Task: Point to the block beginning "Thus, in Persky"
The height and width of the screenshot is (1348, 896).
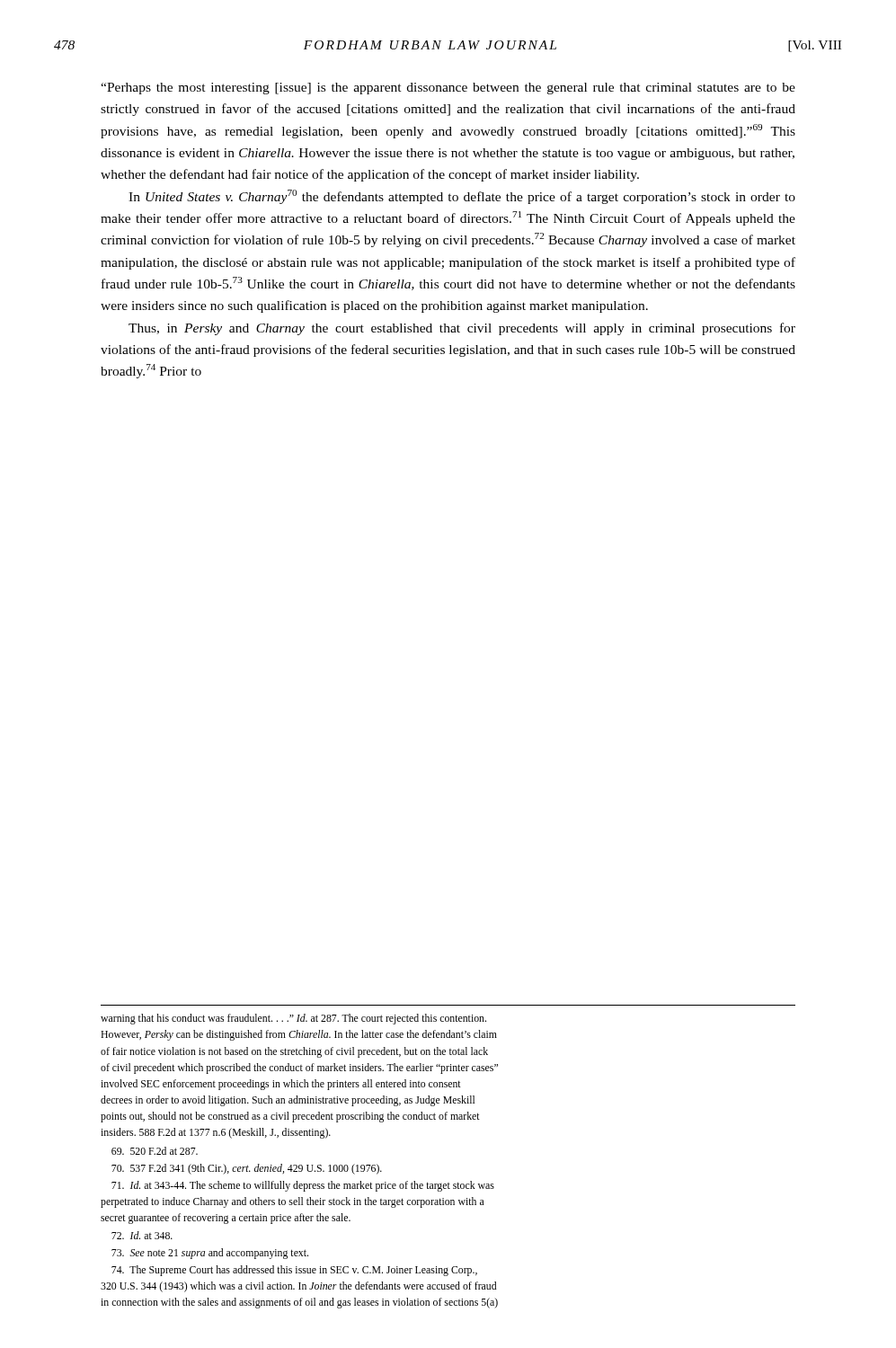Action: (x=448, y=350)
